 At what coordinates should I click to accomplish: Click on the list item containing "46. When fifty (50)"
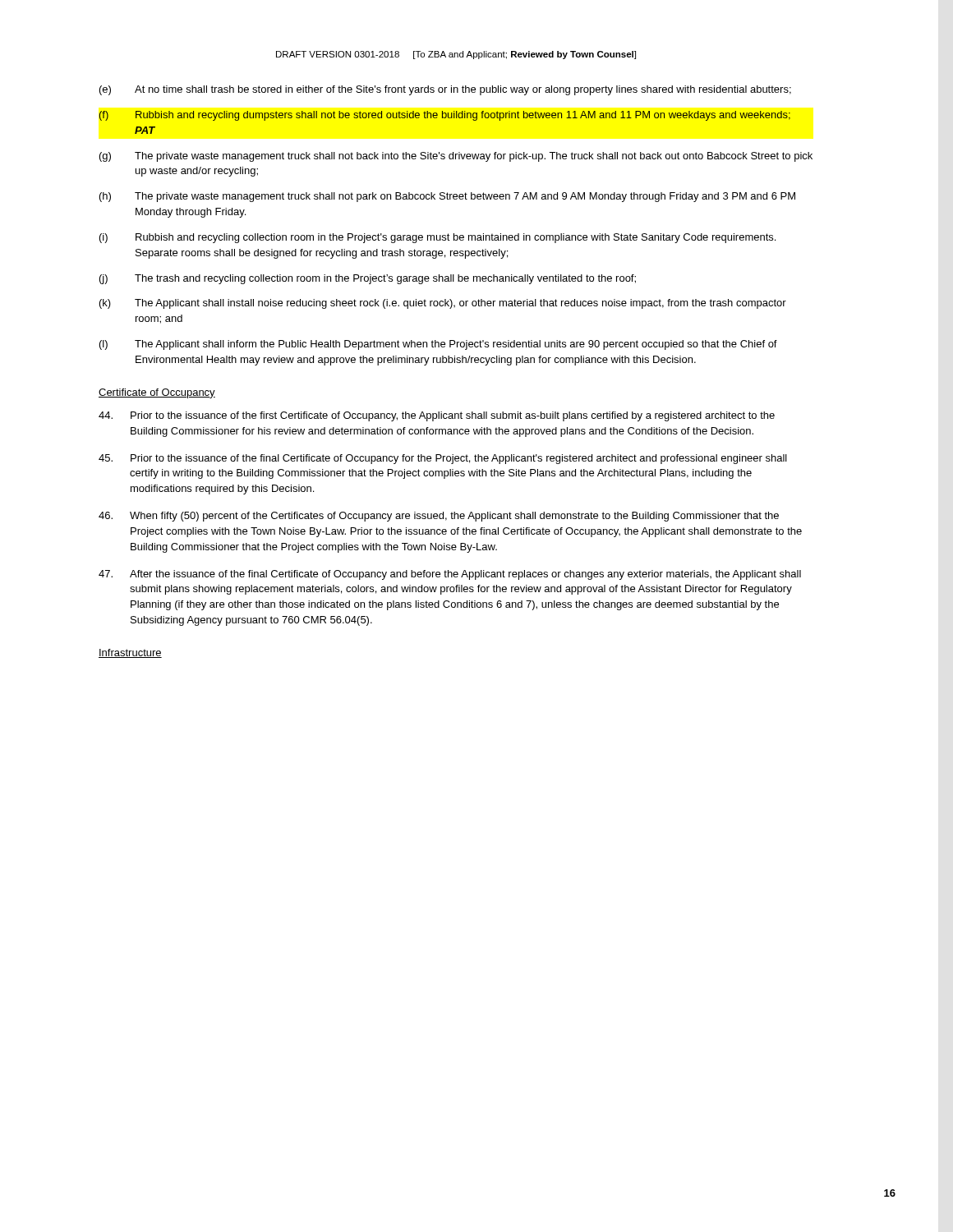tap(456, 532)
